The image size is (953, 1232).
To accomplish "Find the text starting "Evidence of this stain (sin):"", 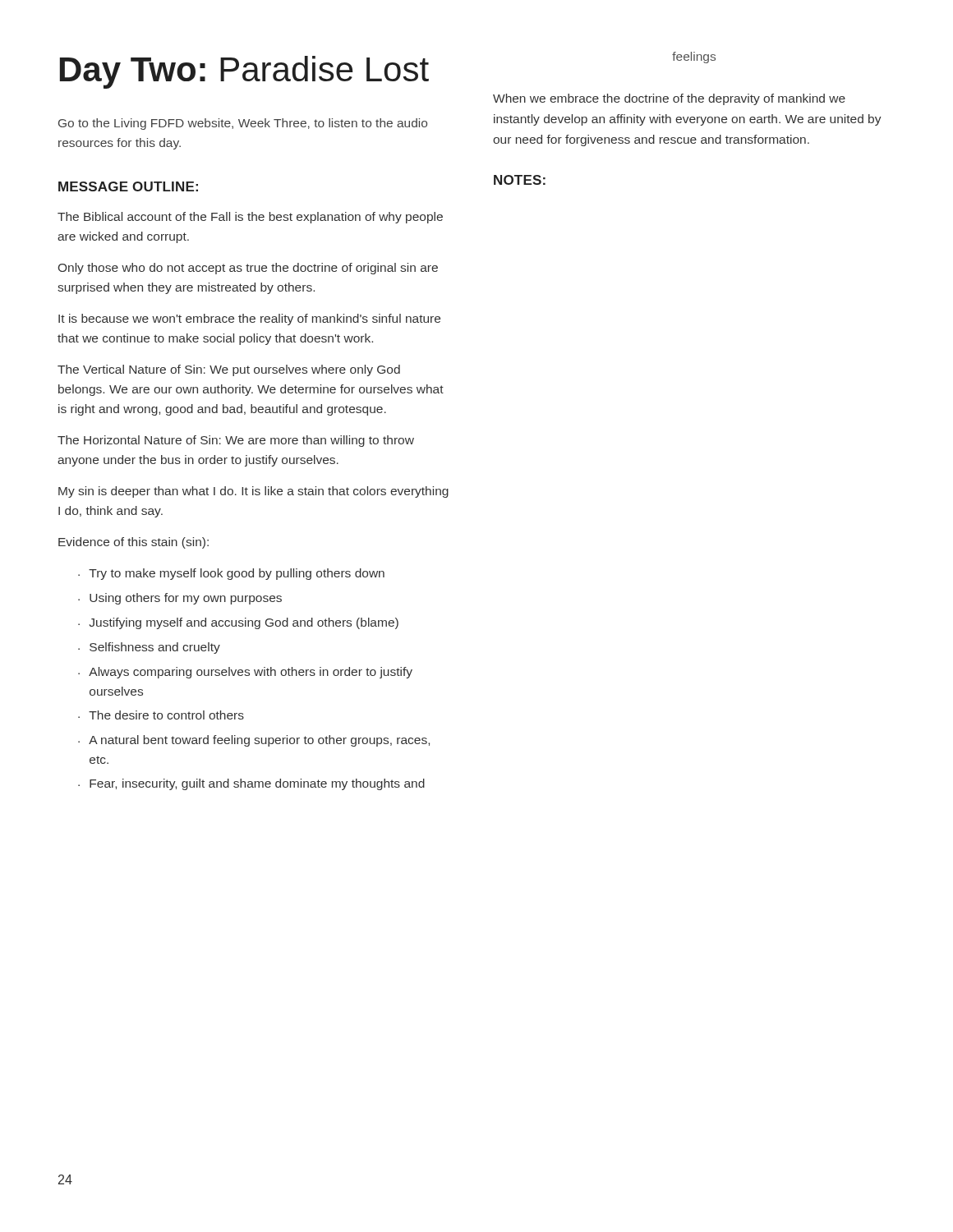I will [134, 542].
